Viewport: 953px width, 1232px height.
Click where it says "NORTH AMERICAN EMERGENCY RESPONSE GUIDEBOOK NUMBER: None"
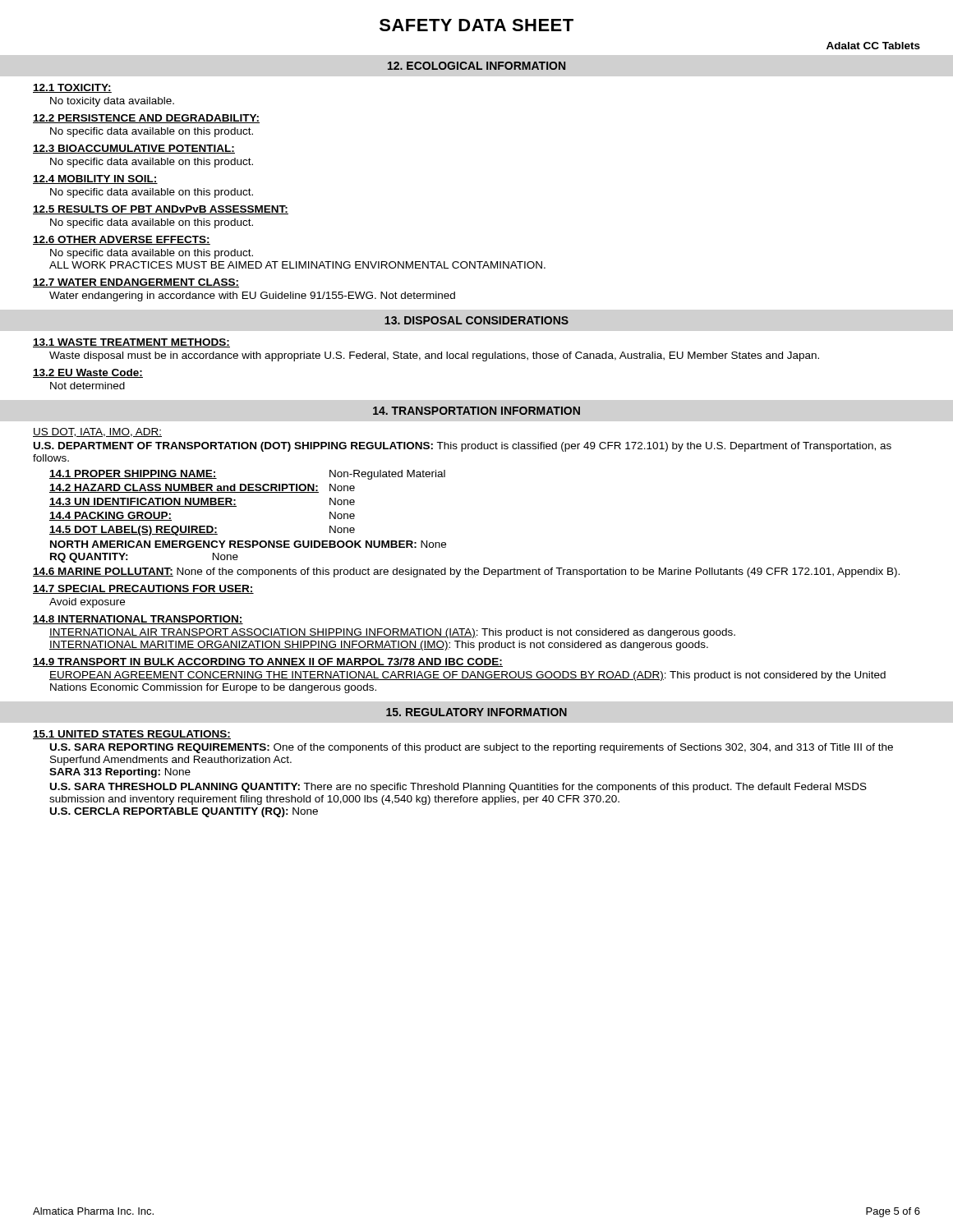coord(248,544)
